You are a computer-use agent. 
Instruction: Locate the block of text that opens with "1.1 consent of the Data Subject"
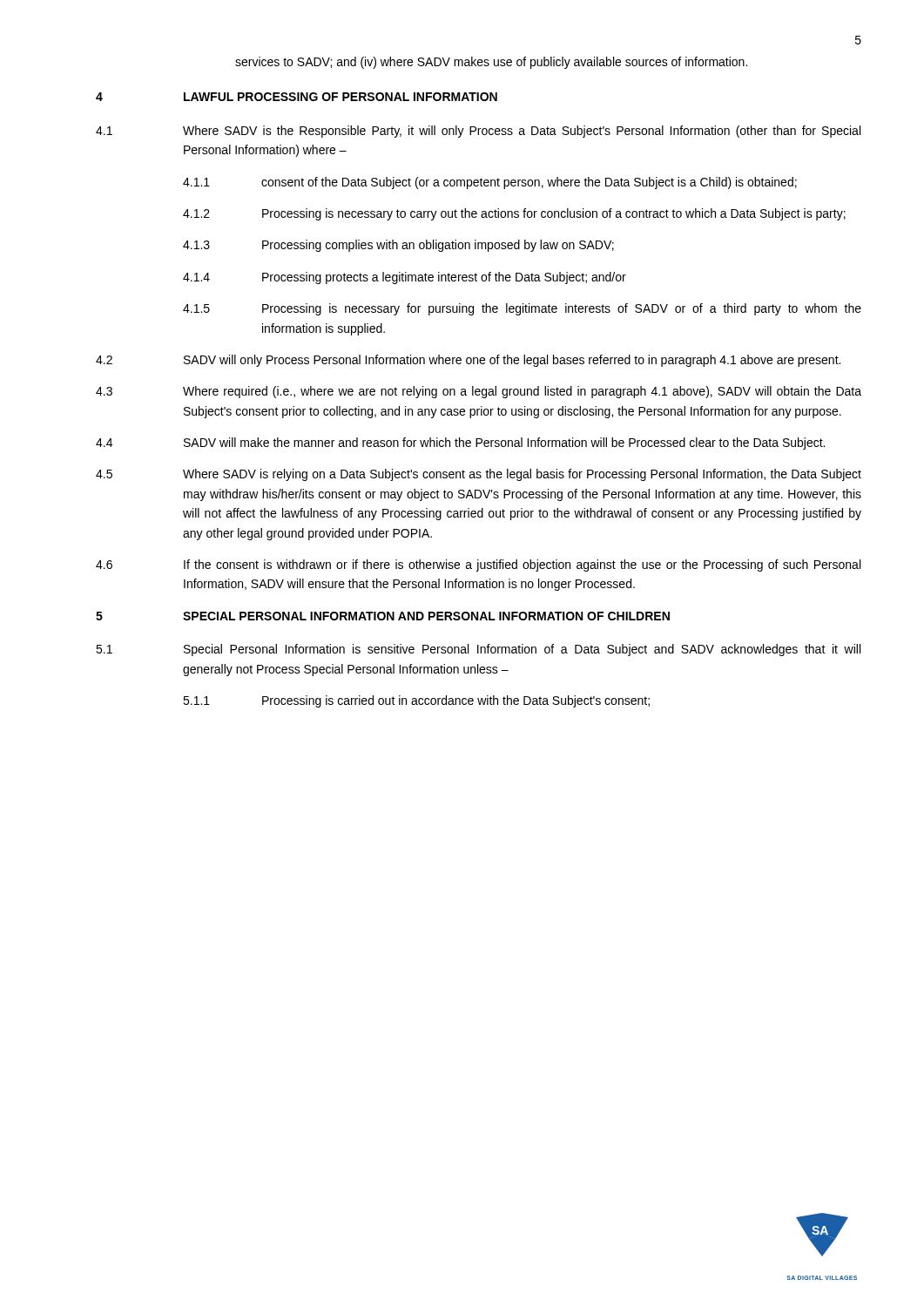coord(490,182)
